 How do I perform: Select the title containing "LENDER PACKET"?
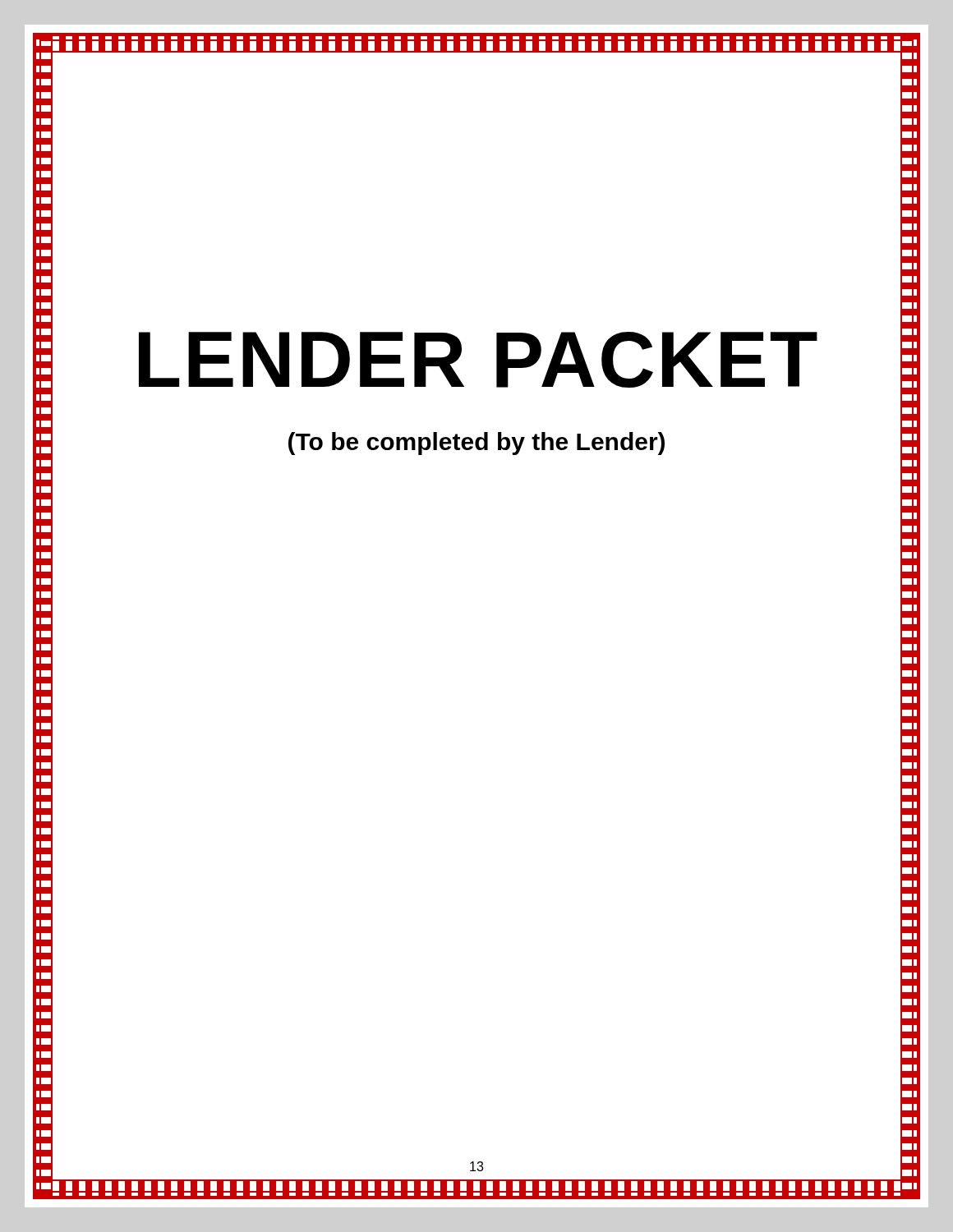click(476, 360)
